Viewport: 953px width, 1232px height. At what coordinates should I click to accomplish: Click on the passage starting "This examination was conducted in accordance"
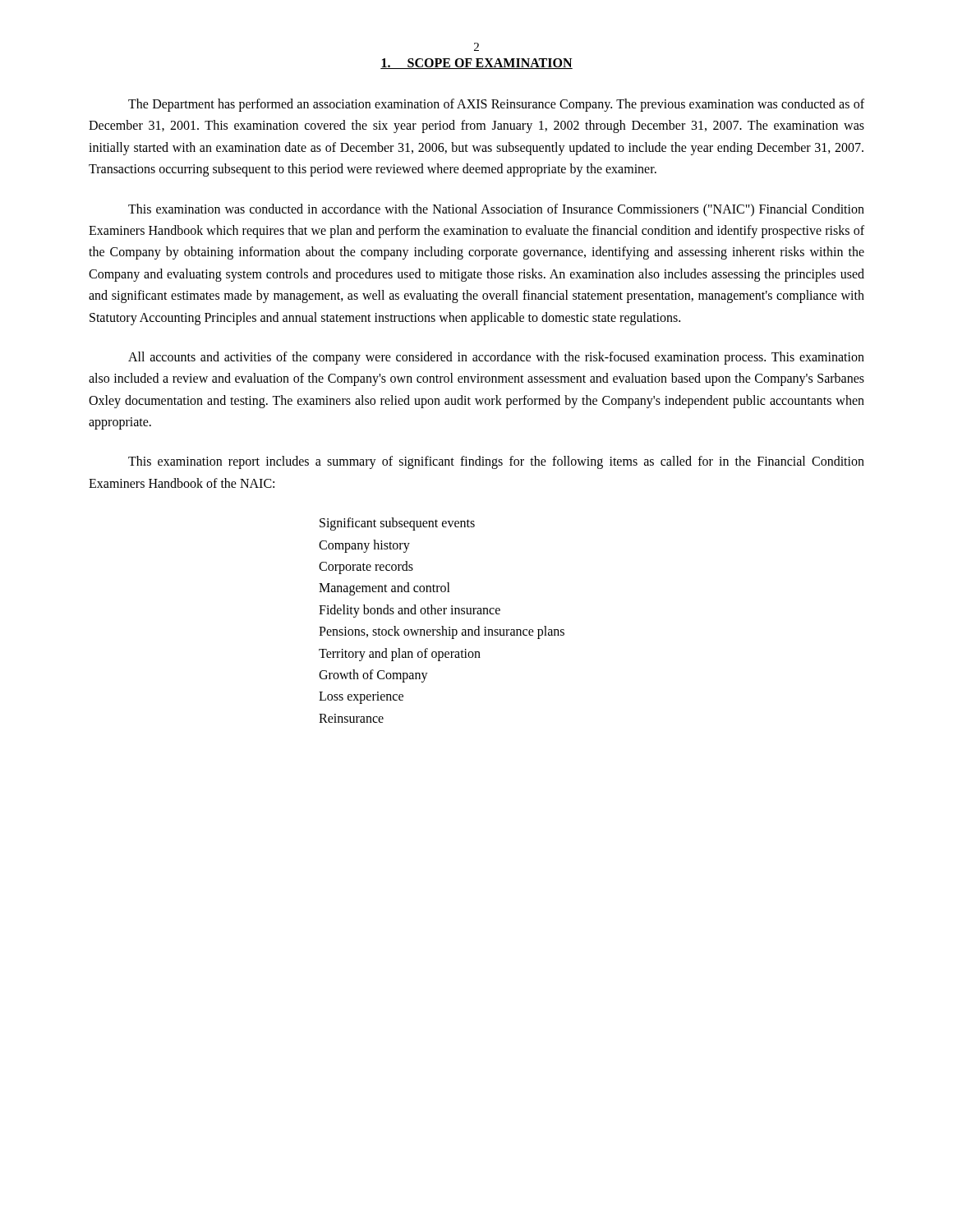(x=476, y=263)
